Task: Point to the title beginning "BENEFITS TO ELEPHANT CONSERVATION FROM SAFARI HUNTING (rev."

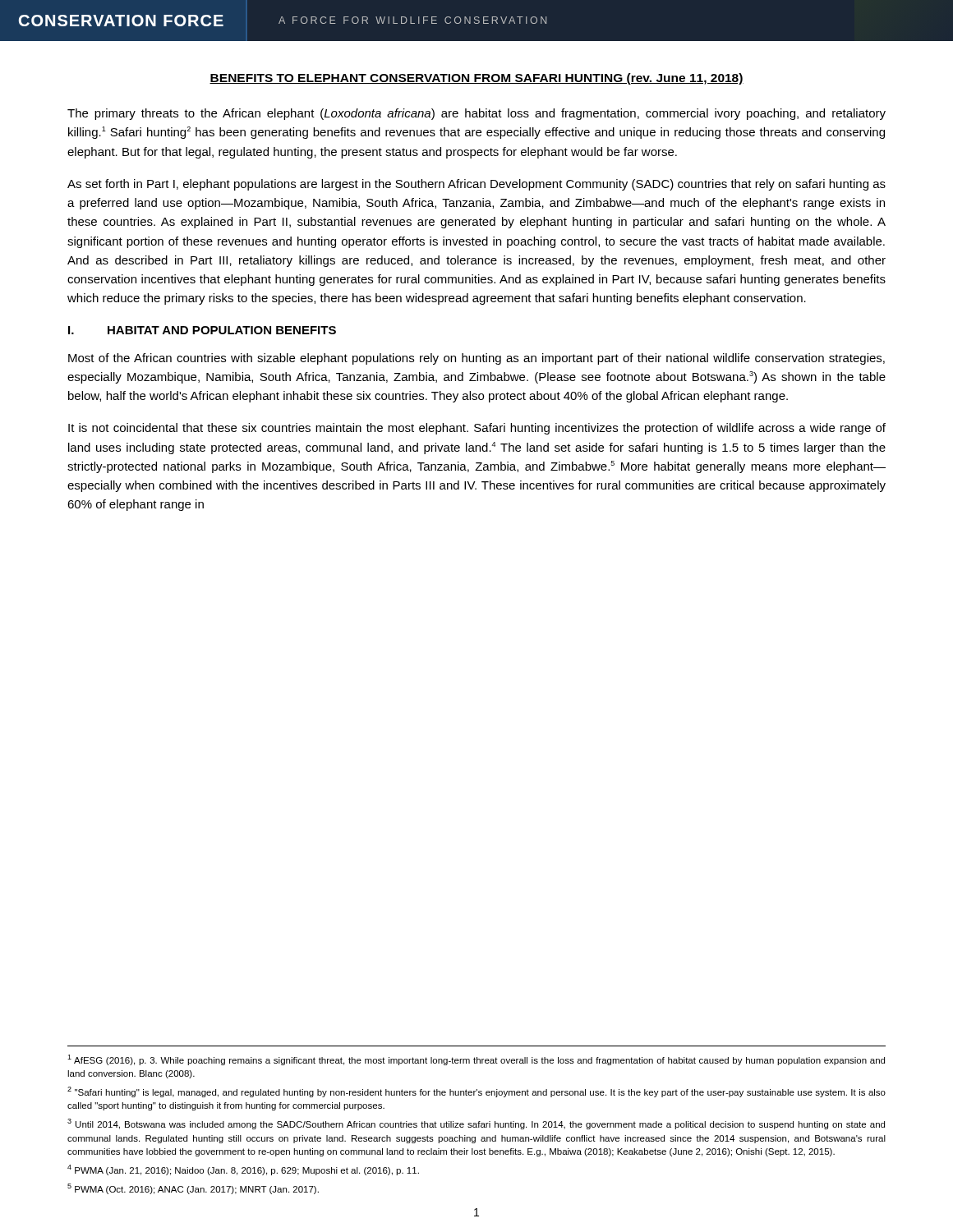Action: point(476,78)
